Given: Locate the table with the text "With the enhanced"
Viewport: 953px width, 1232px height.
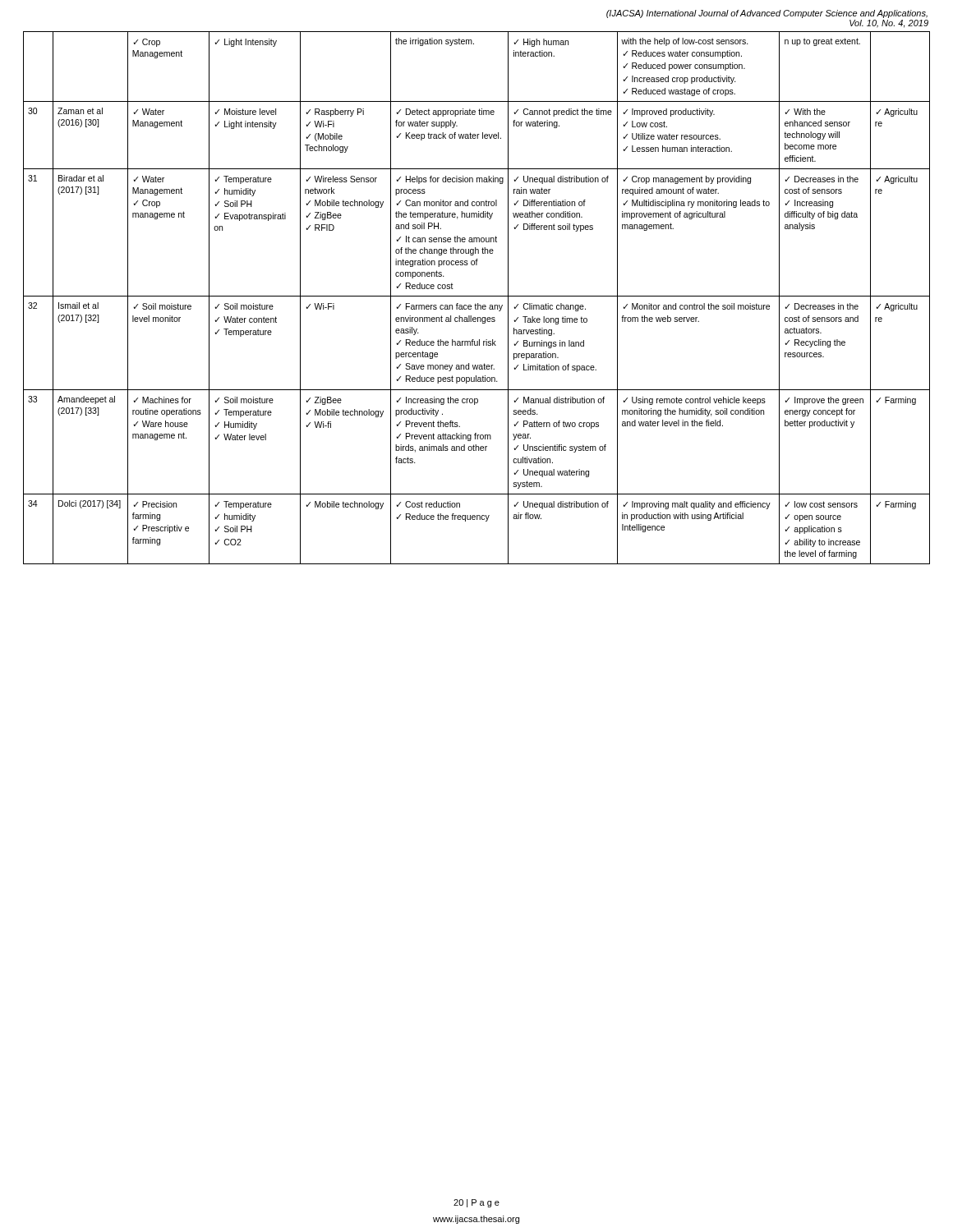Looking at the screenshot, I should 476,298.
